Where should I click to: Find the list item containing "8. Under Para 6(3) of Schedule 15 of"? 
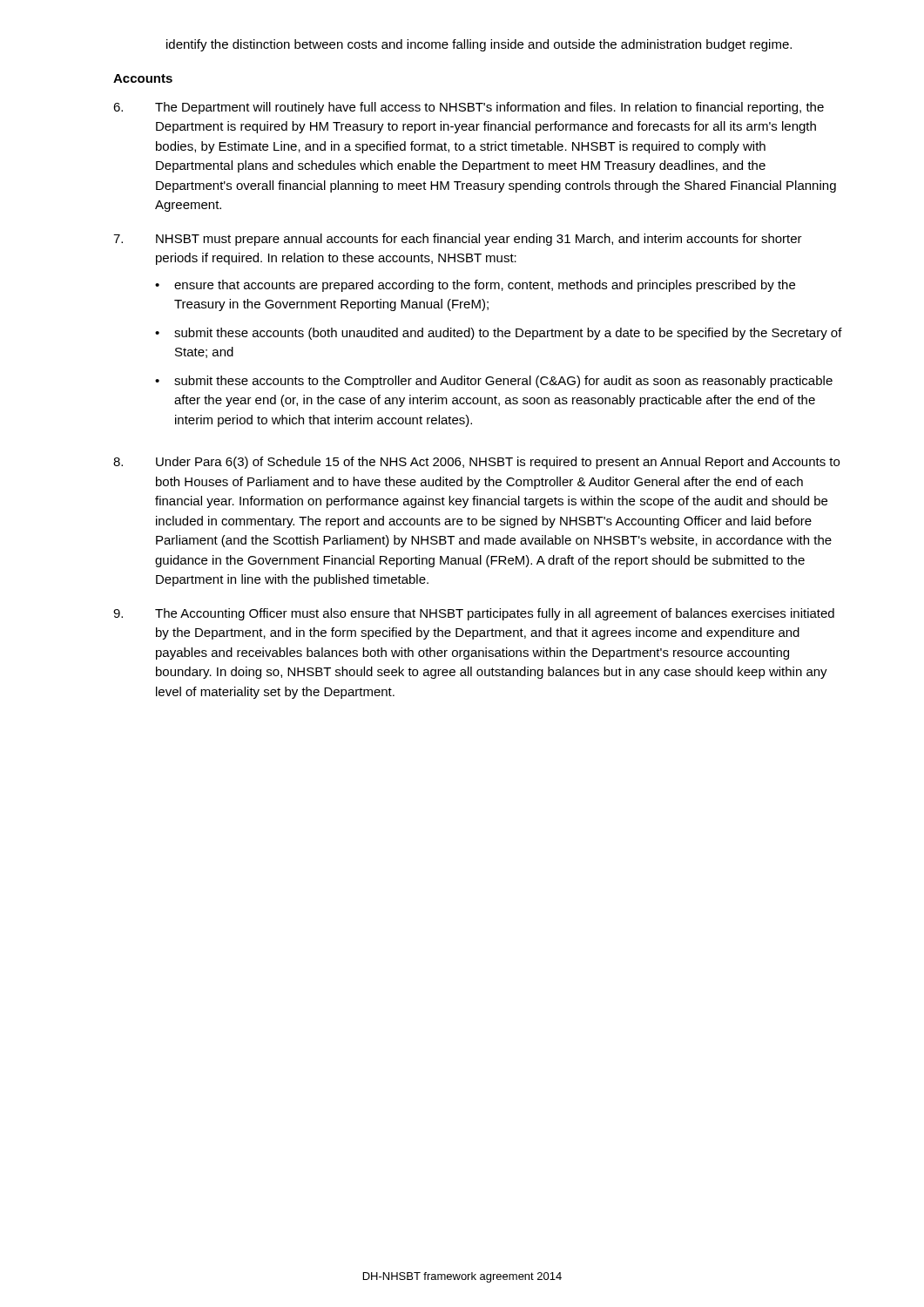click(479, 521)
